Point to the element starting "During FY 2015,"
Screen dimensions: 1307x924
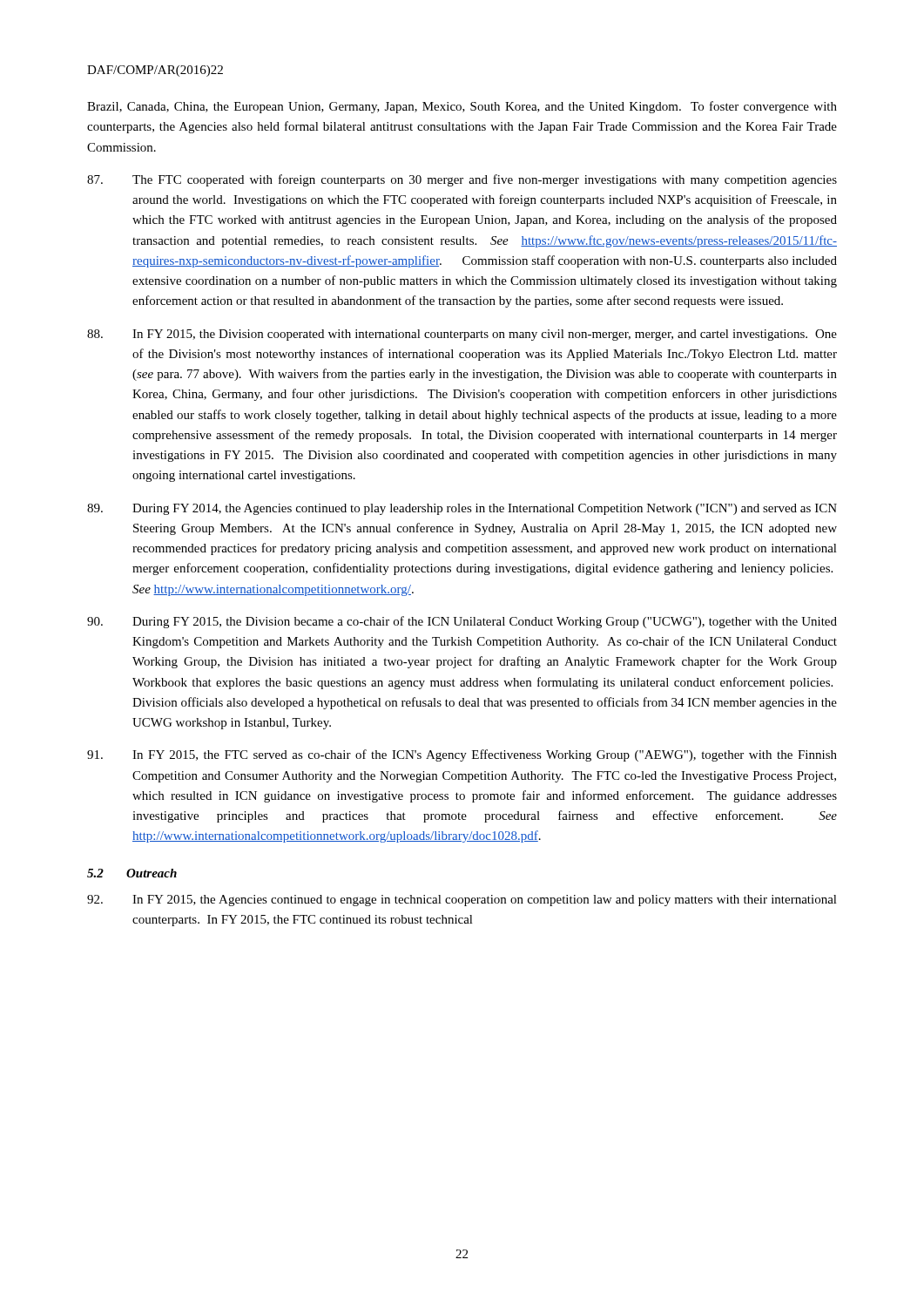click(462, 672)
